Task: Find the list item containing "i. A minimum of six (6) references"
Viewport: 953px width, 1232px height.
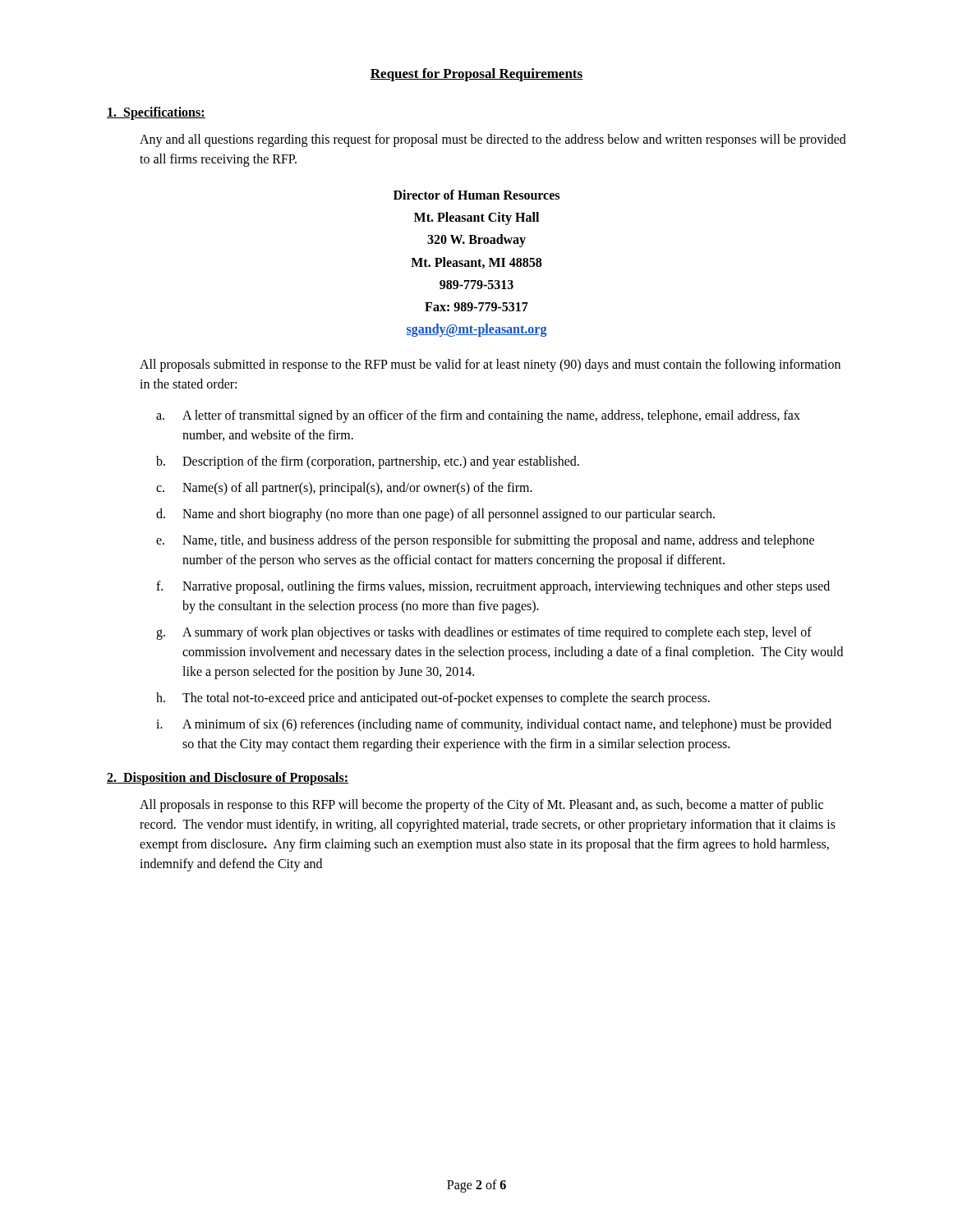Action: click(x=501, y=735)
